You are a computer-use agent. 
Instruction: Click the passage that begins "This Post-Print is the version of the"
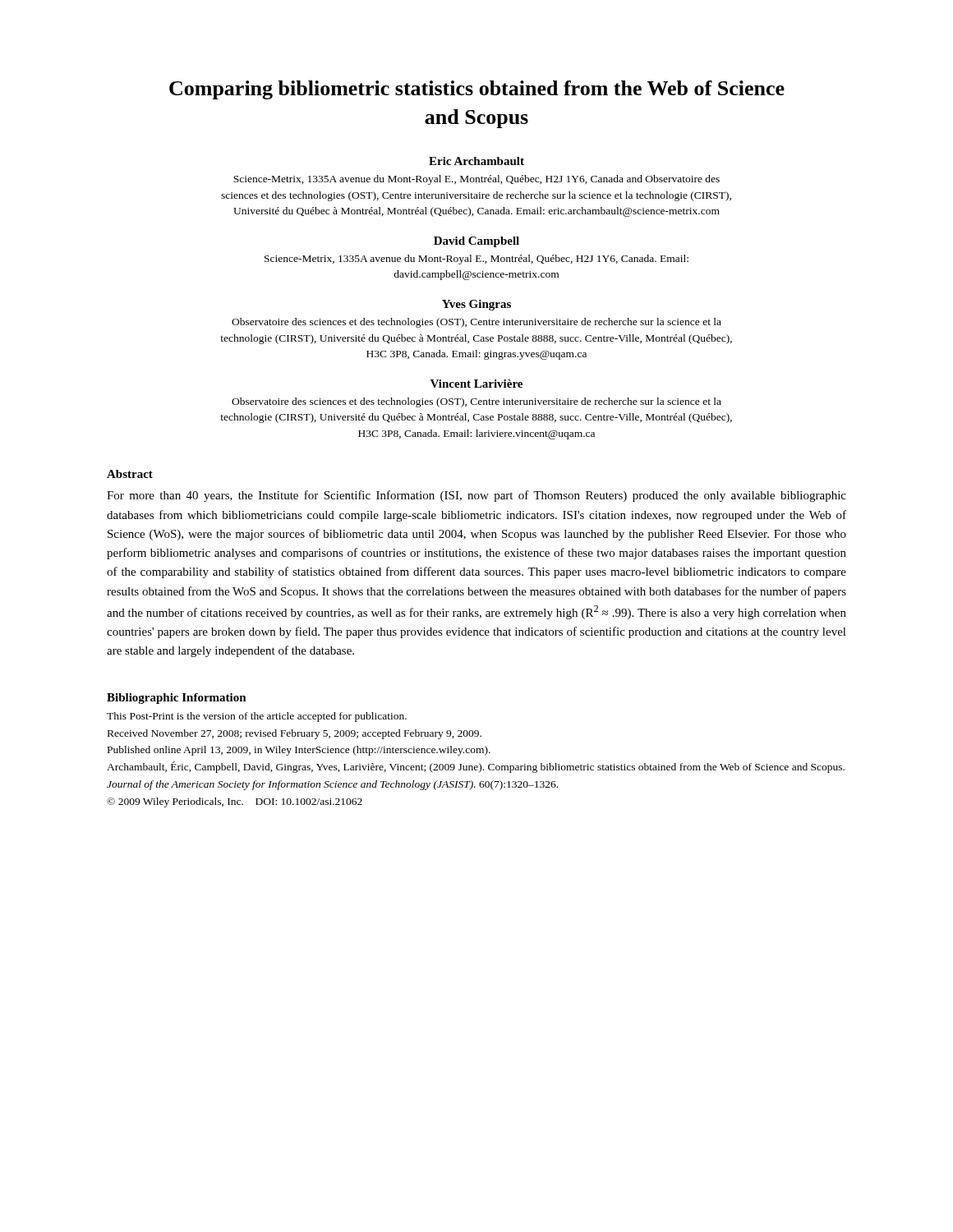tap(476, 758)
